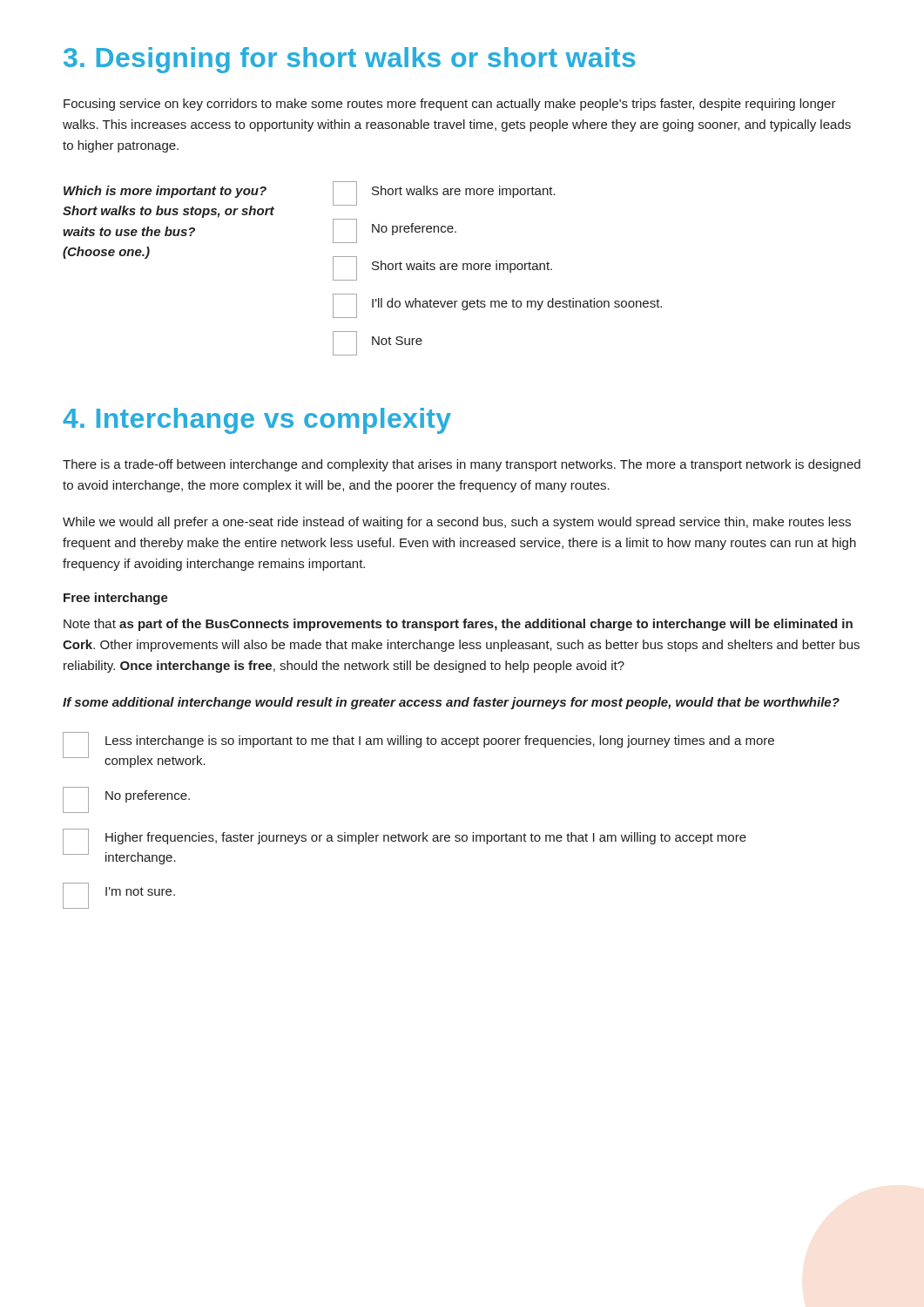Viewport: 924px width, 1307px height.
Task: Where is the passage that starts "Which is more"?
Action: pyautogui.click(x=168, y=221)
